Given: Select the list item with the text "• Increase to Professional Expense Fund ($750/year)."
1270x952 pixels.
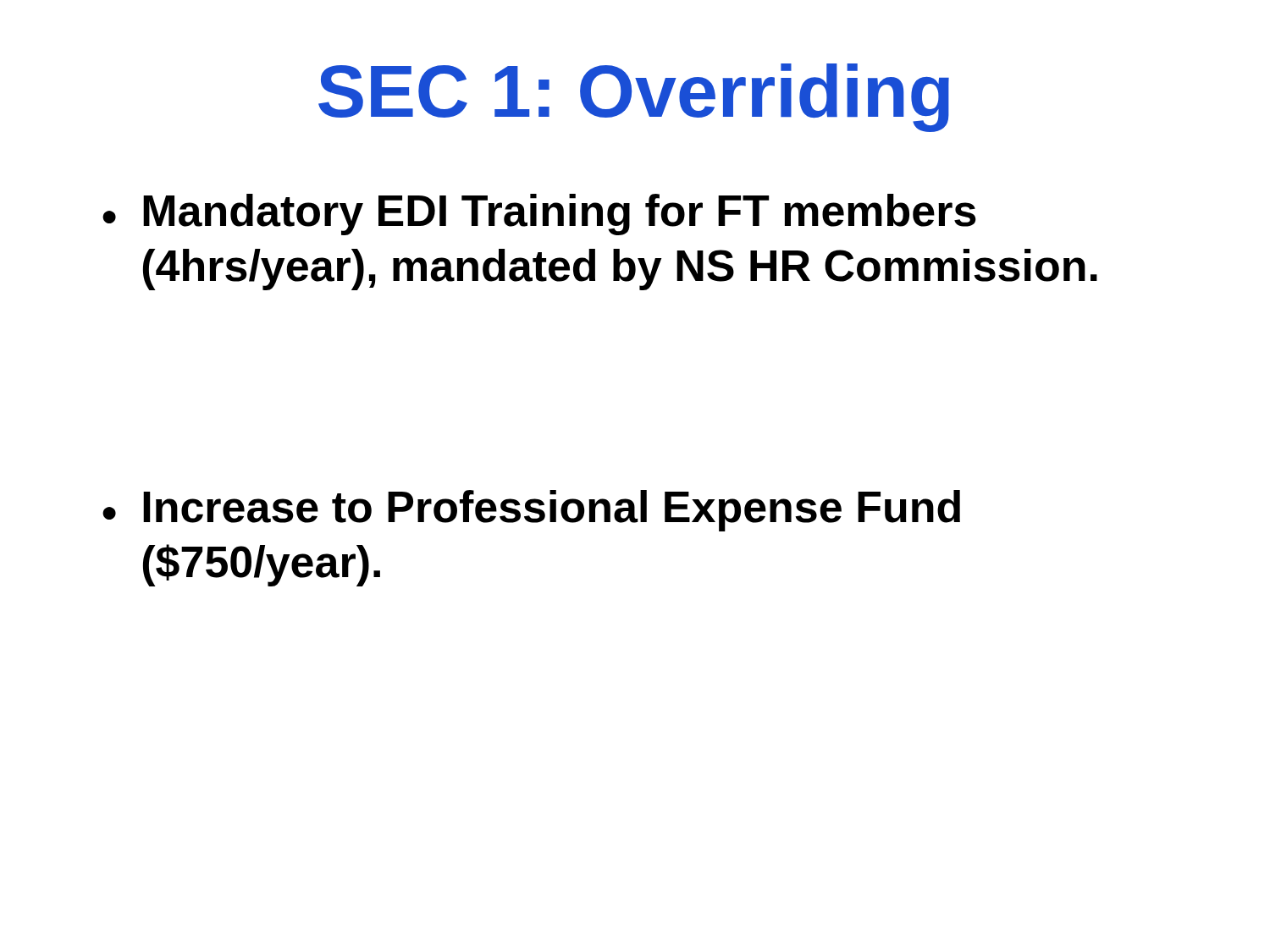Looking at the screenshot, I should pyautogui.click(x=652, y=535).
